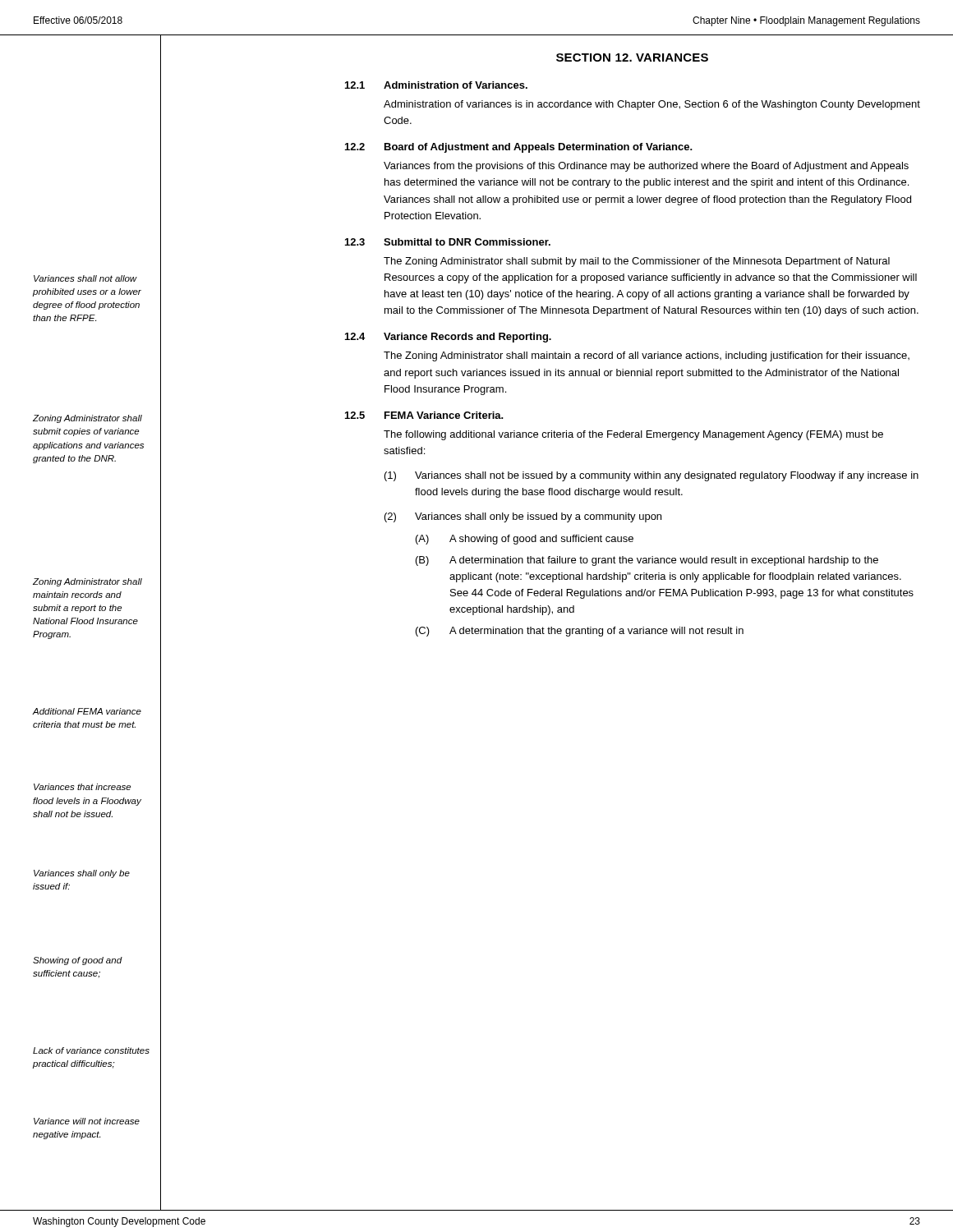
Task: Find the block on this page that starts "Zoning Administrator shall maintain records and submit"
Action: tap(87, 608)
